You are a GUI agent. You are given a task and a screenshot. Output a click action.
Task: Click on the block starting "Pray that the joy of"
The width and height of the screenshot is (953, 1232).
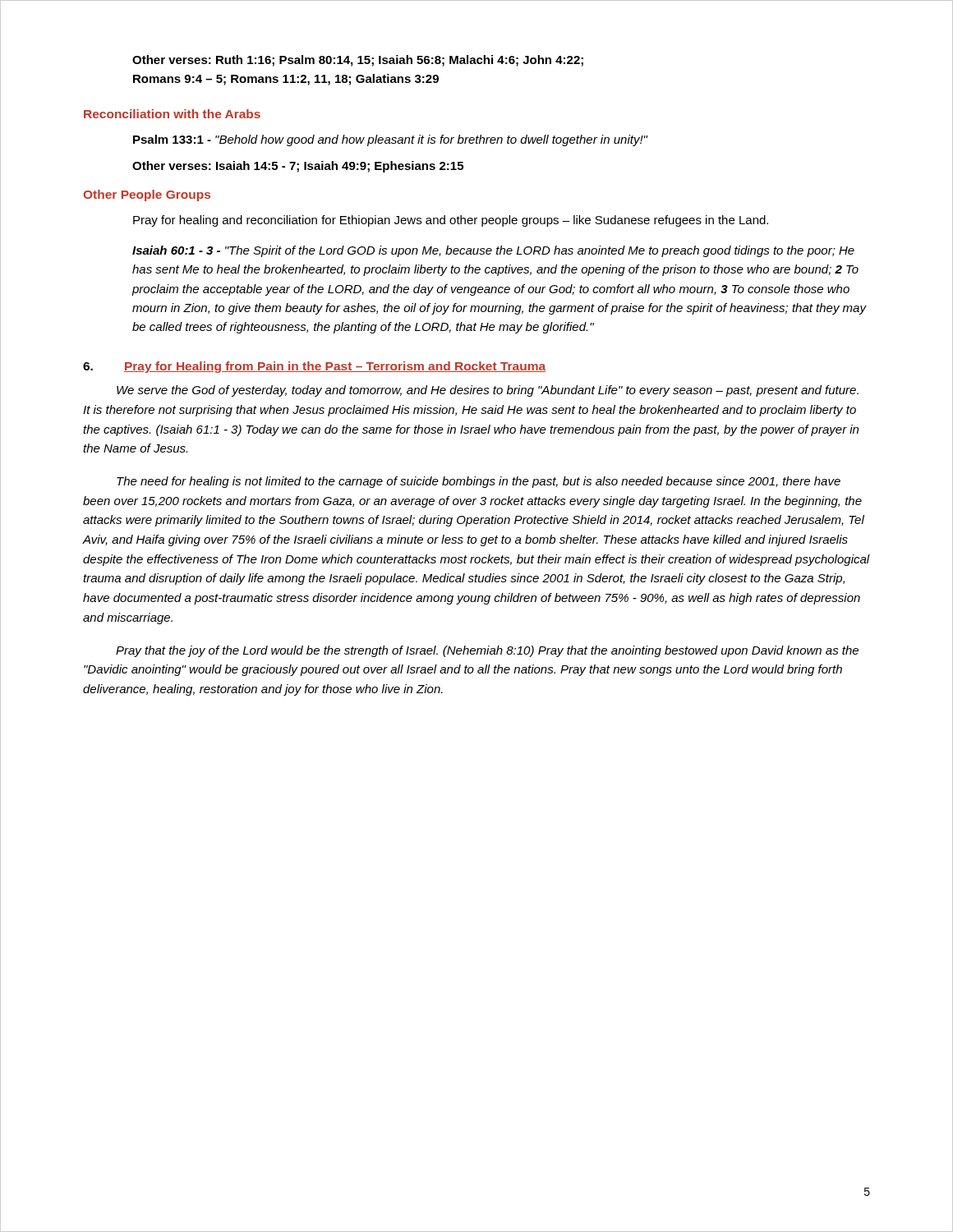(471, 669)
